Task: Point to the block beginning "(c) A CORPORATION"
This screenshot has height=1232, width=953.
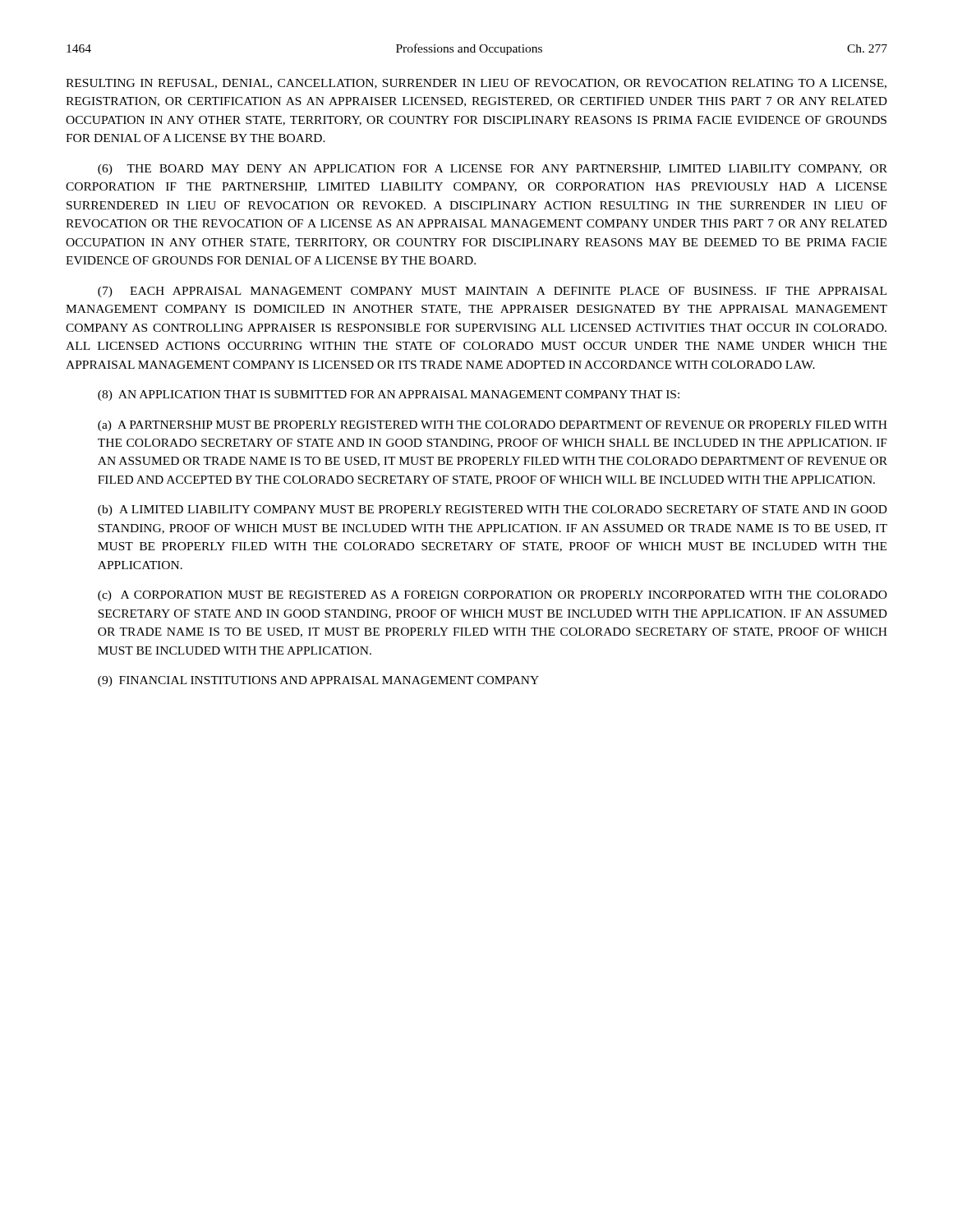Action: [492, 623]
